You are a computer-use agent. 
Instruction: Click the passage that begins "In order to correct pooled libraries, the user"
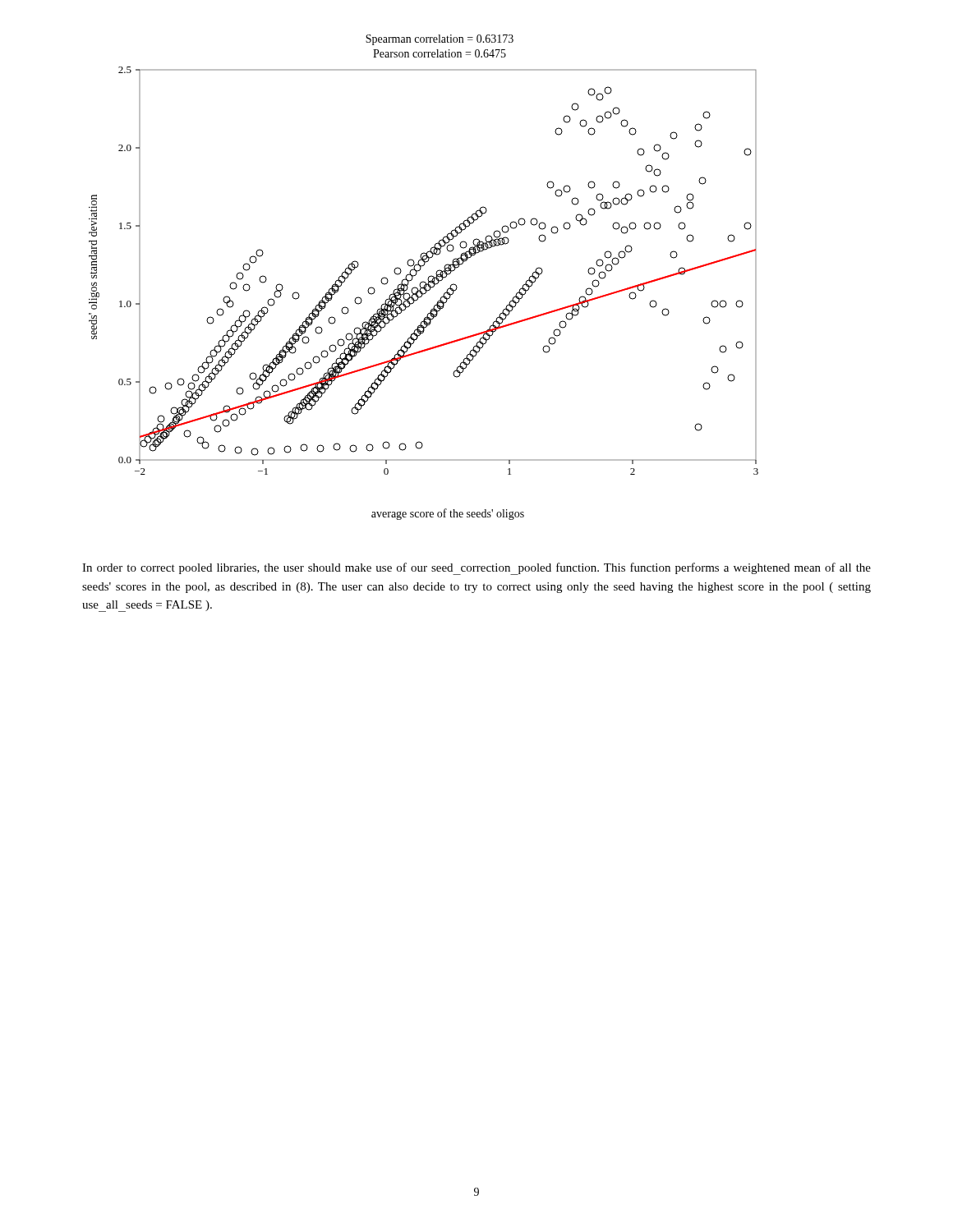[x=476, y=586]
